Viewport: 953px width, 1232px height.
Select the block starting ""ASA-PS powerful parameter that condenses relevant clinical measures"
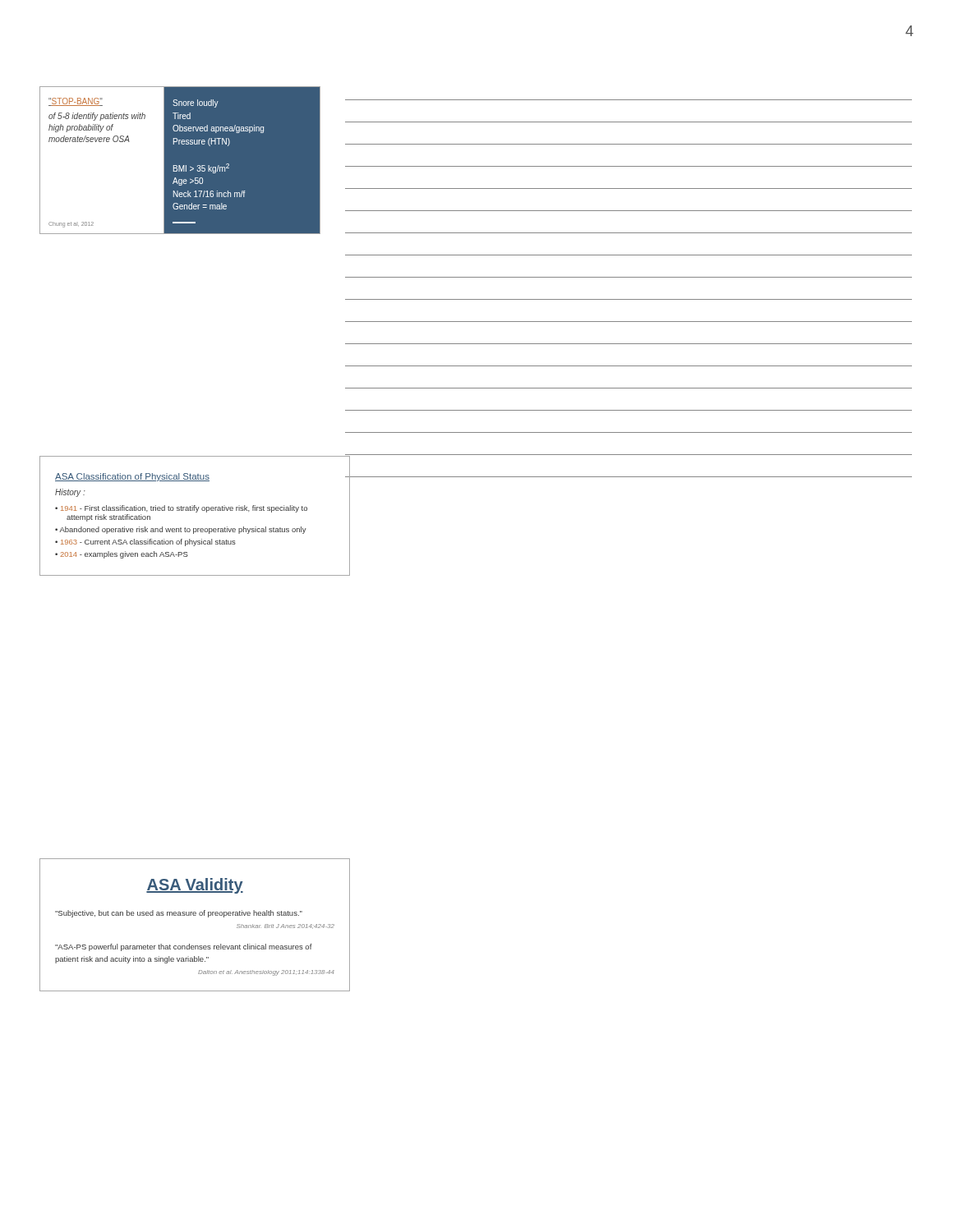click(x=183, y=953)
